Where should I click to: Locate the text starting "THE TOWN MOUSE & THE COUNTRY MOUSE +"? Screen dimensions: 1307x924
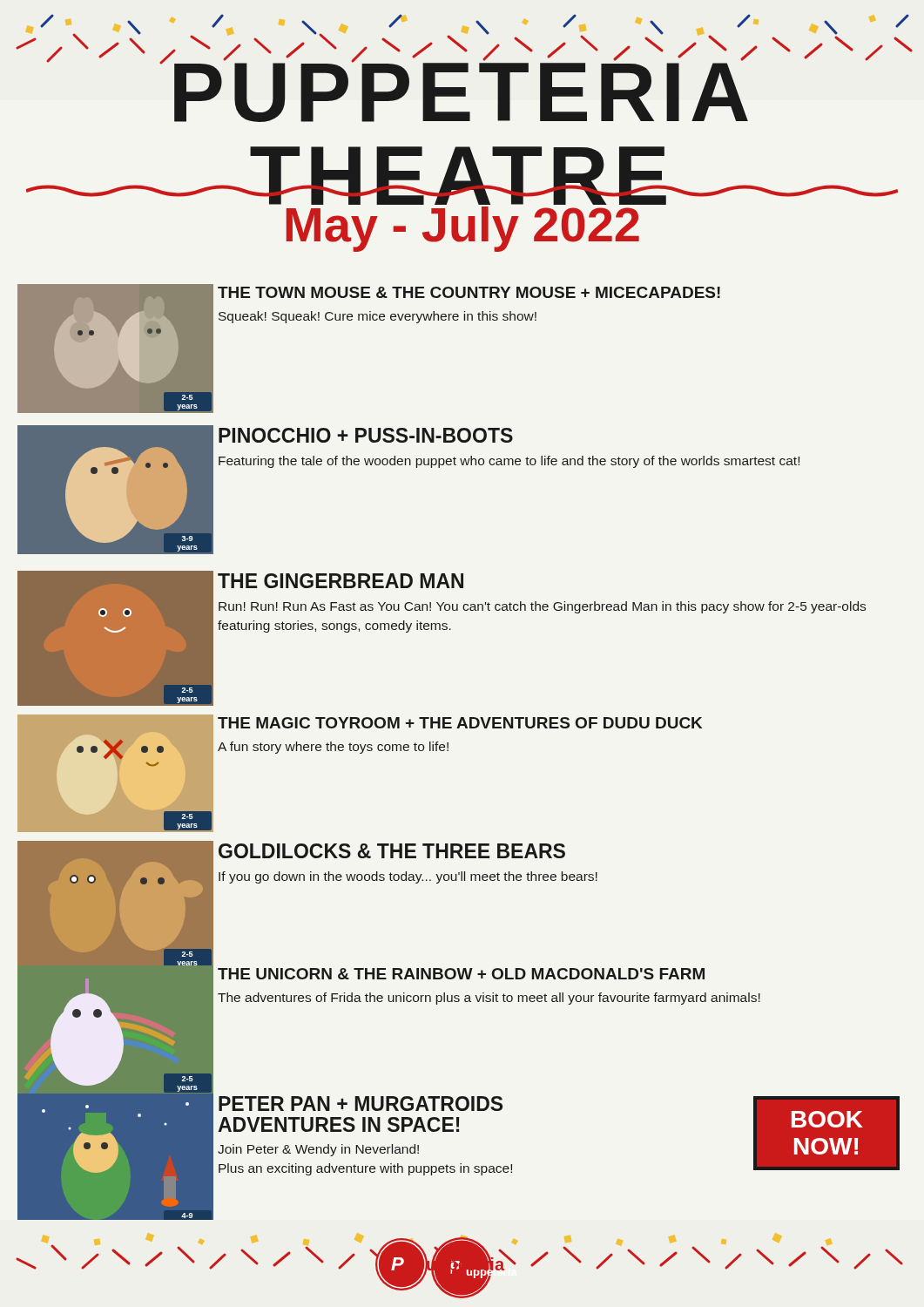(x=470, y=293)
